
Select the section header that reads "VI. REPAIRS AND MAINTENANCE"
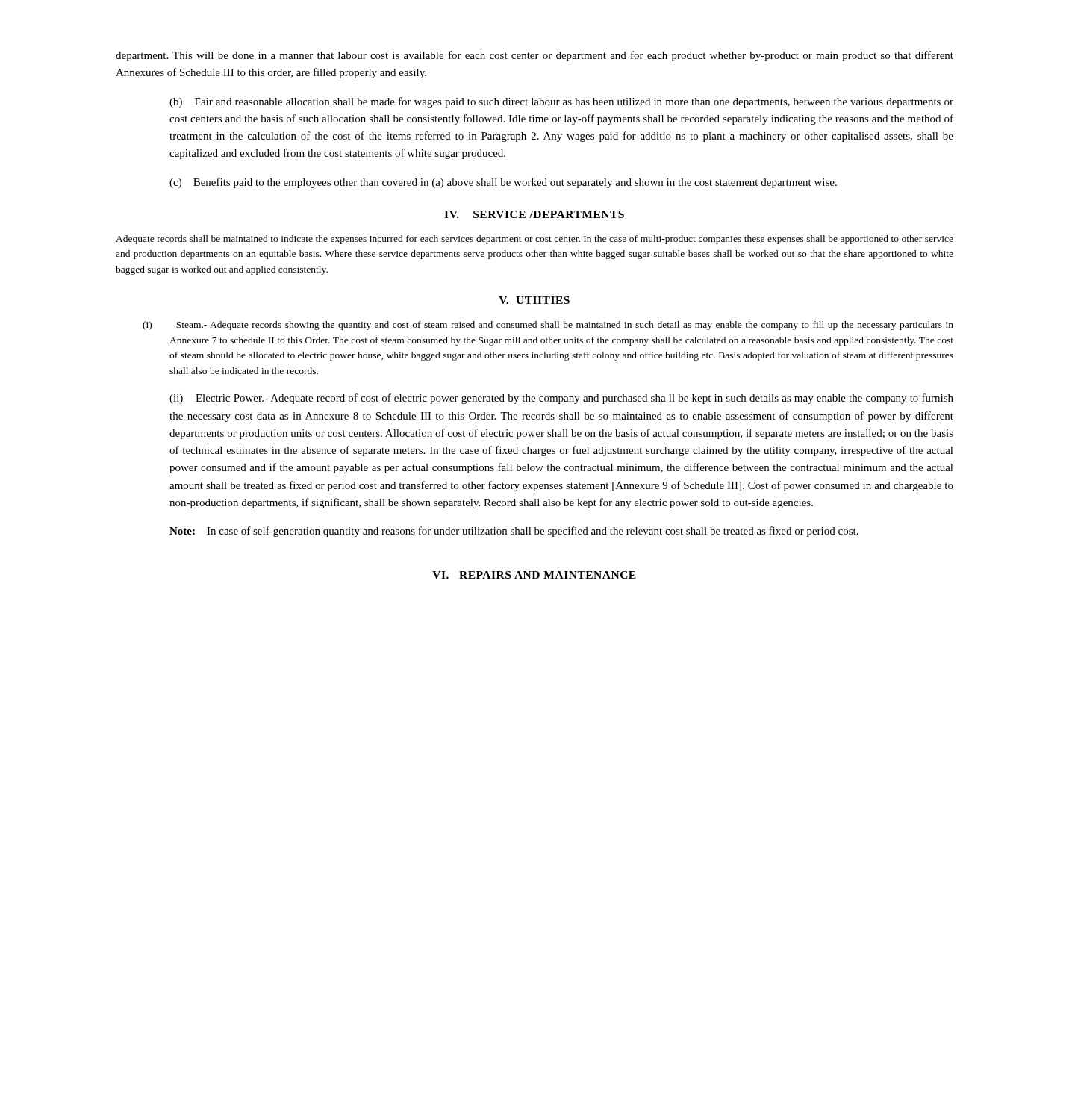click(x=534, y=575)
